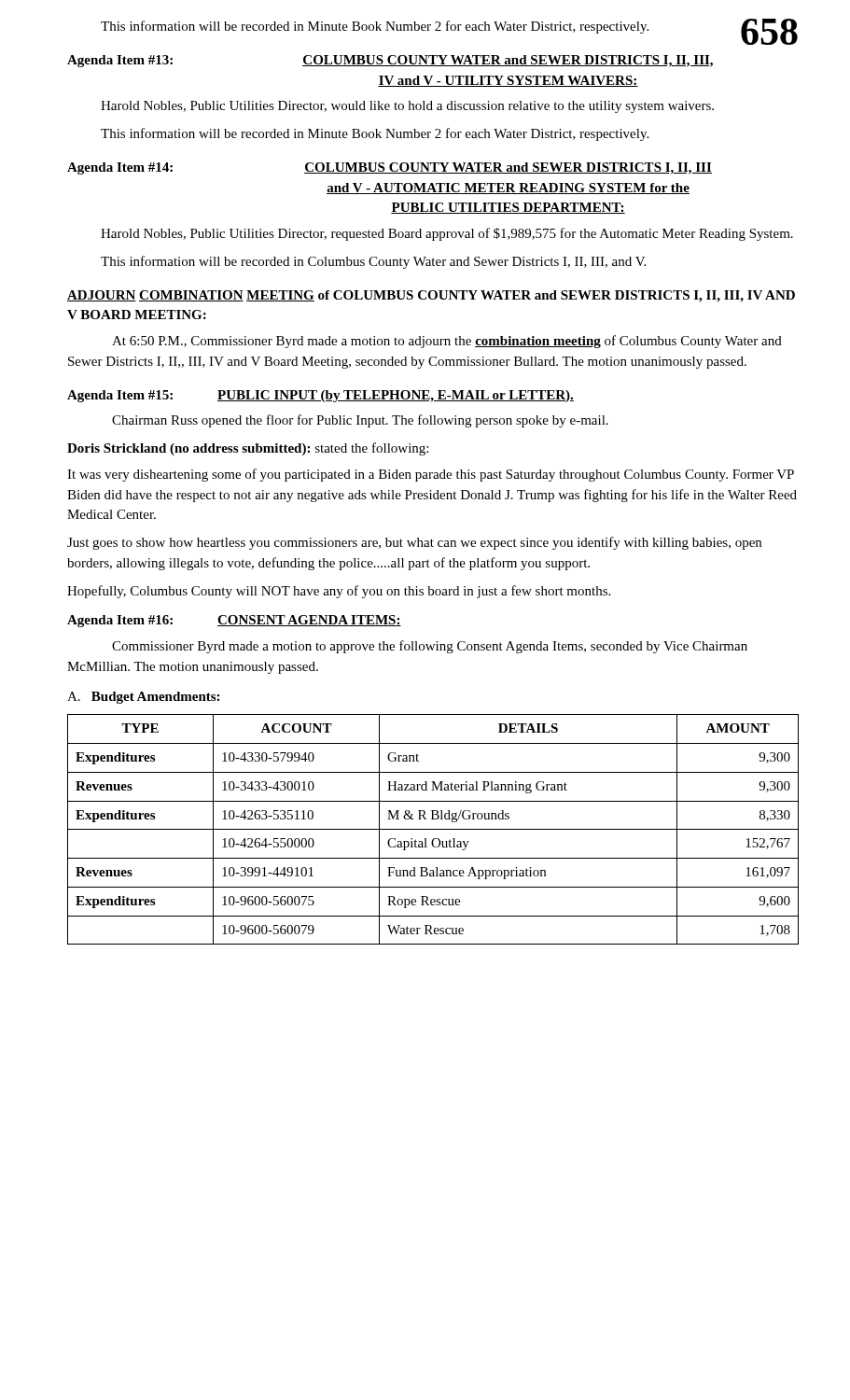Click on the text starting "ADJOURN COMBINATION MEETING of COLUMBUS COUNTY WATER"

[431, 305]
